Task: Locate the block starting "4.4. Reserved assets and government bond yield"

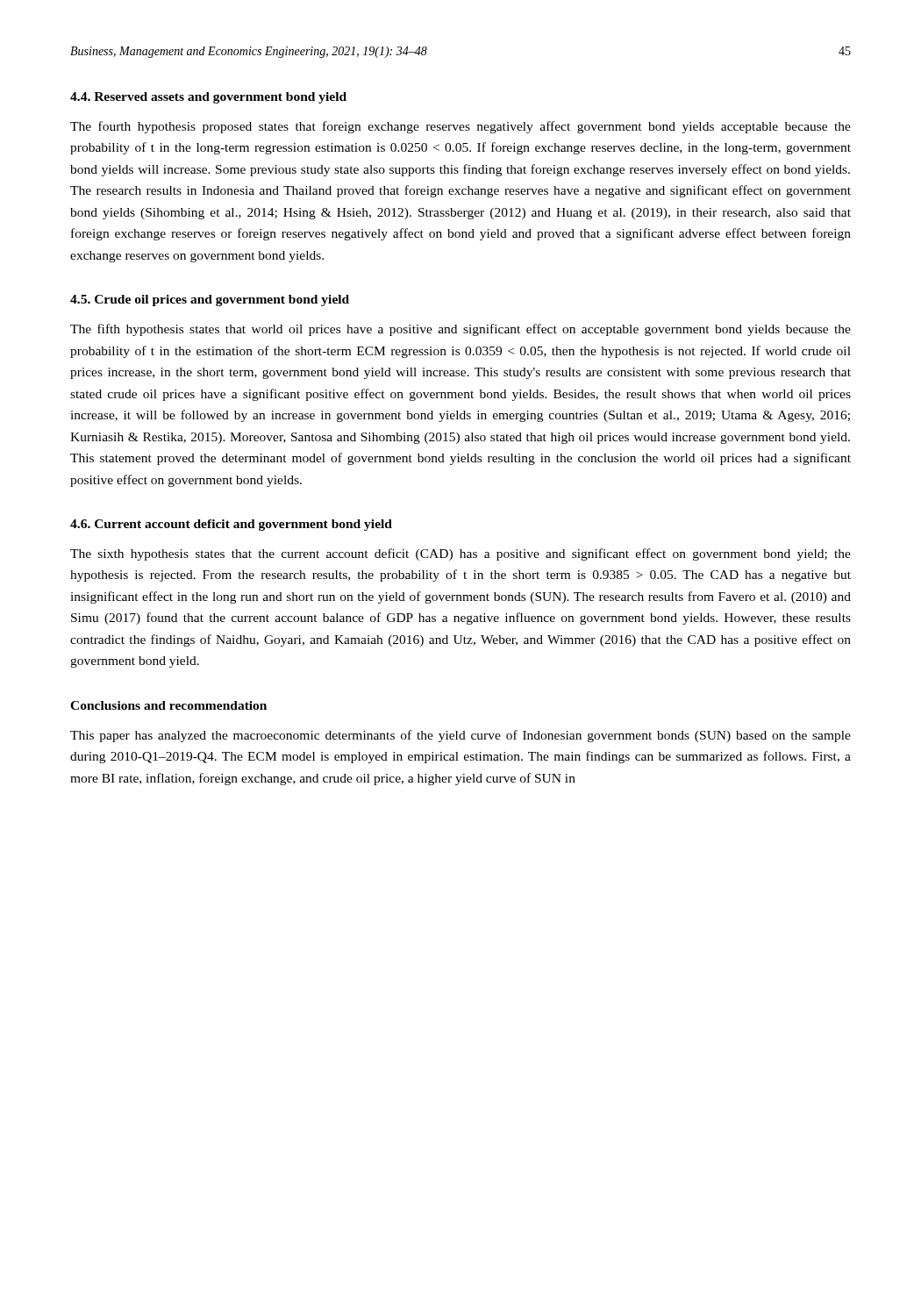Action: tap(208, 96)
